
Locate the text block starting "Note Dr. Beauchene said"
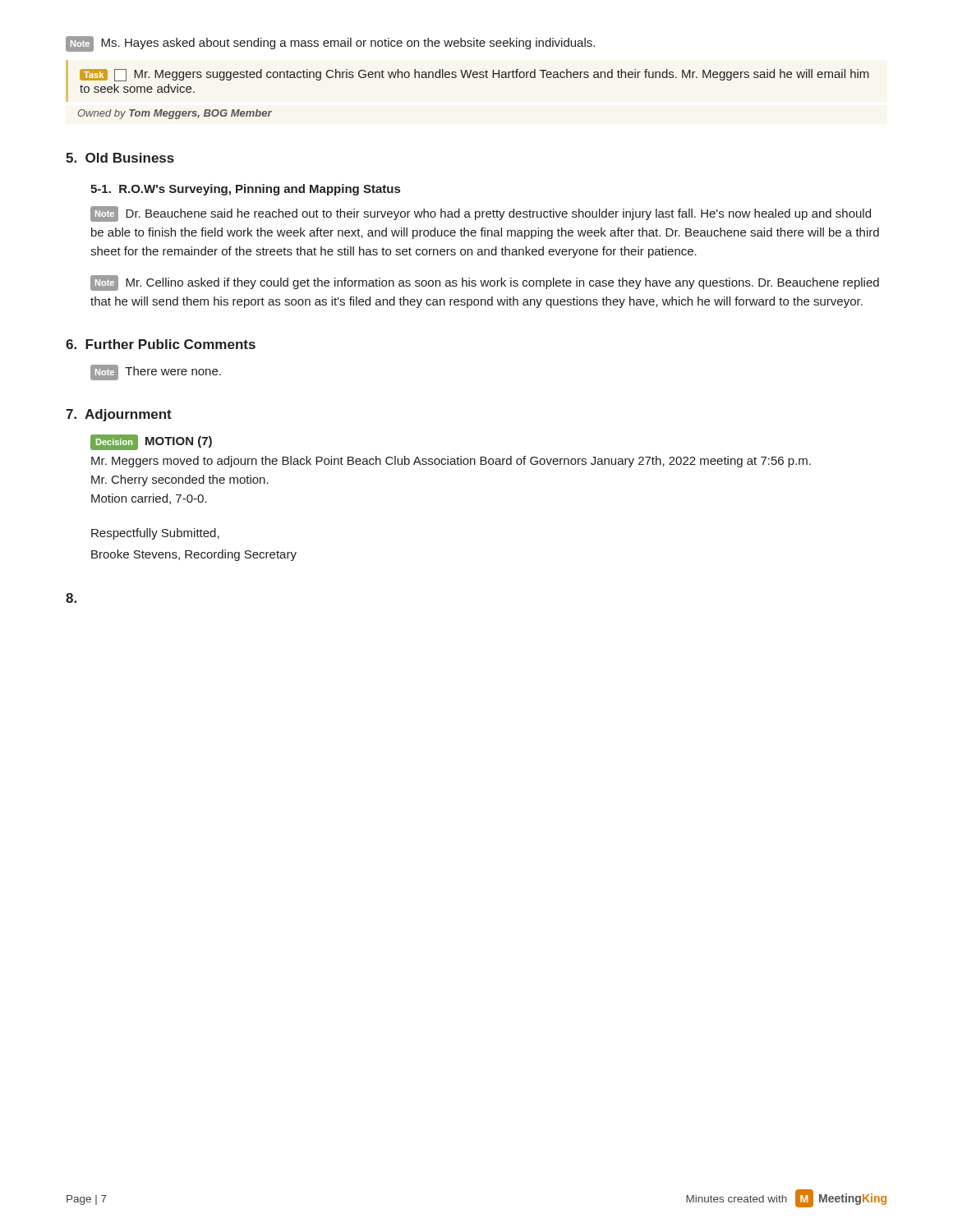pyautogui.click(x=485, y=232)
